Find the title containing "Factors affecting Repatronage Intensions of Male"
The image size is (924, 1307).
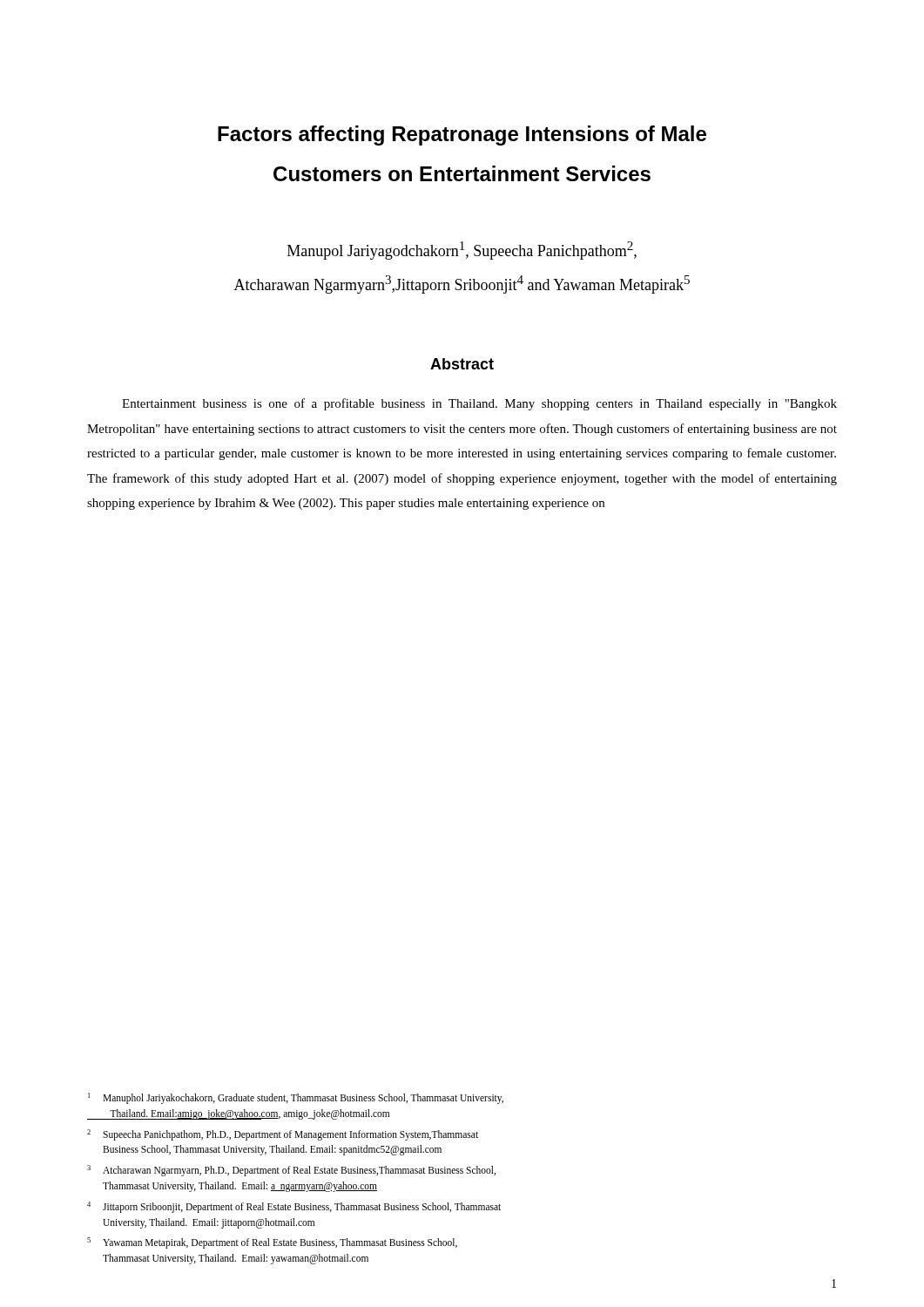tap(462, 135)
